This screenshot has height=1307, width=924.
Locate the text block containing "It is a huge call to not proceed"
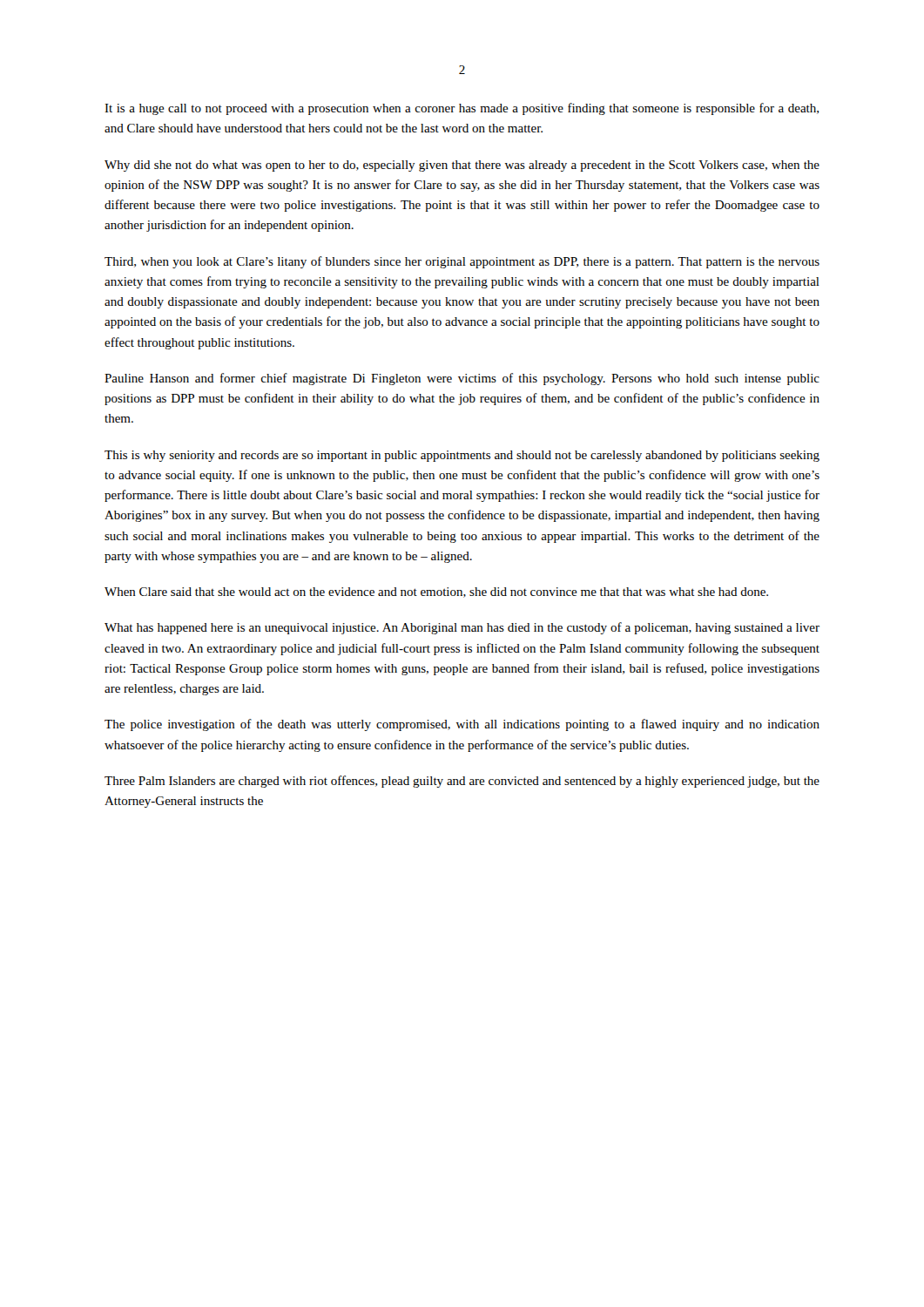tap(462, 118)
